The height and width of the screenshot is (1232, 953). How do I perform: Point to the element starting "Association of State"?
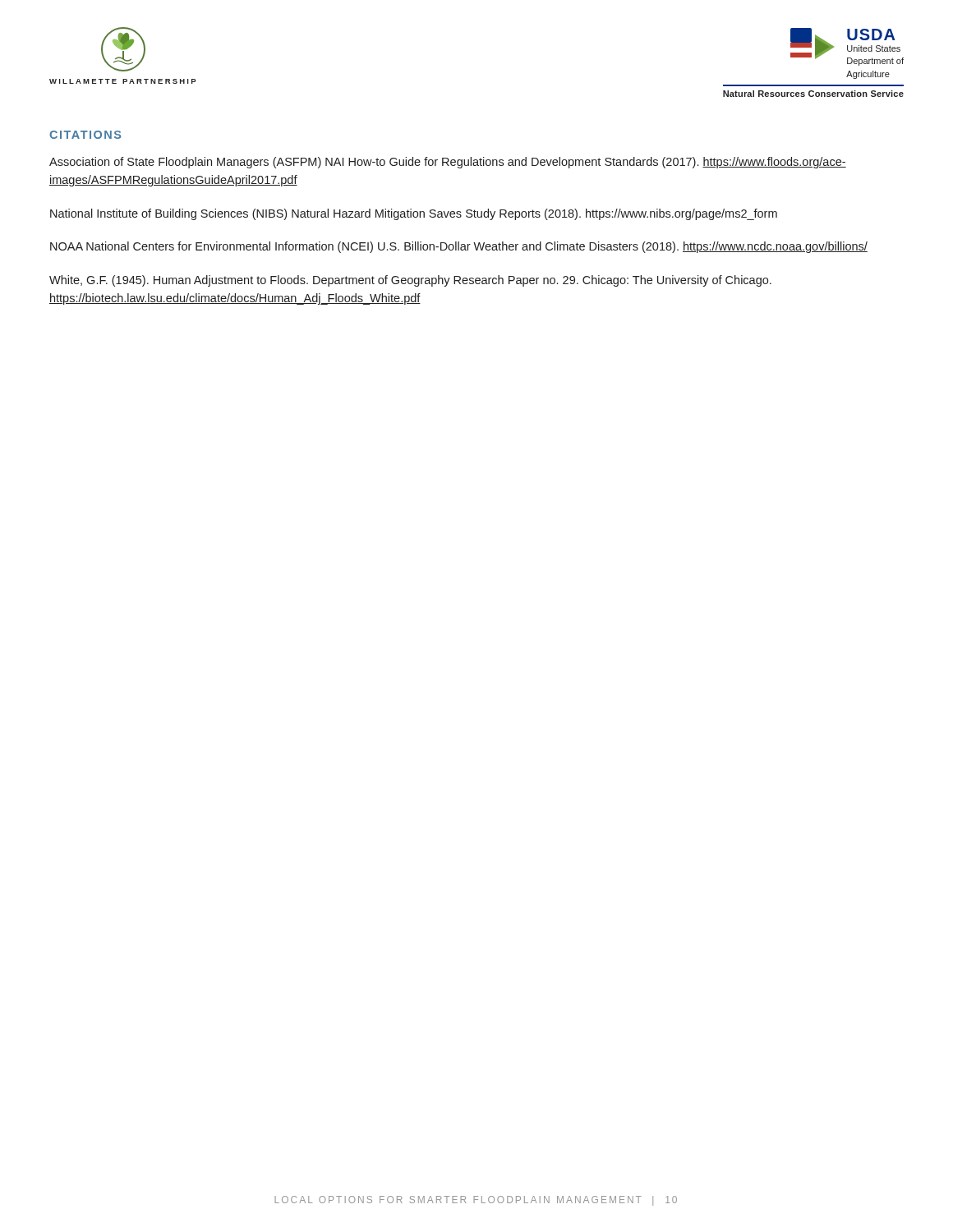pyautogui.click(x=448, y=171)
